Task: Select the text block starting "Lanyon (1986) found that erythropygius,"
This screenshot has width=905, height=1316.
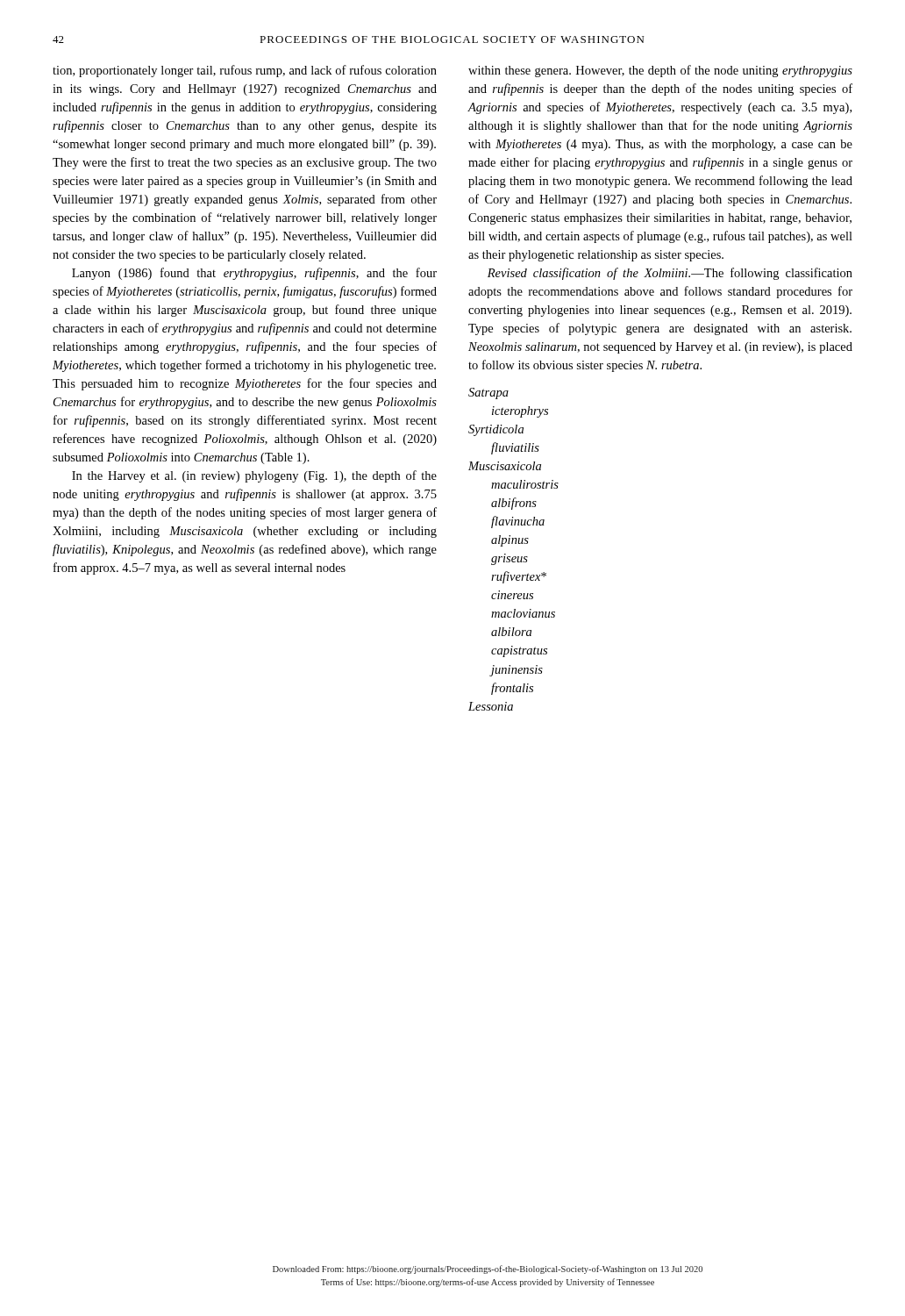Action: [245, 366]
